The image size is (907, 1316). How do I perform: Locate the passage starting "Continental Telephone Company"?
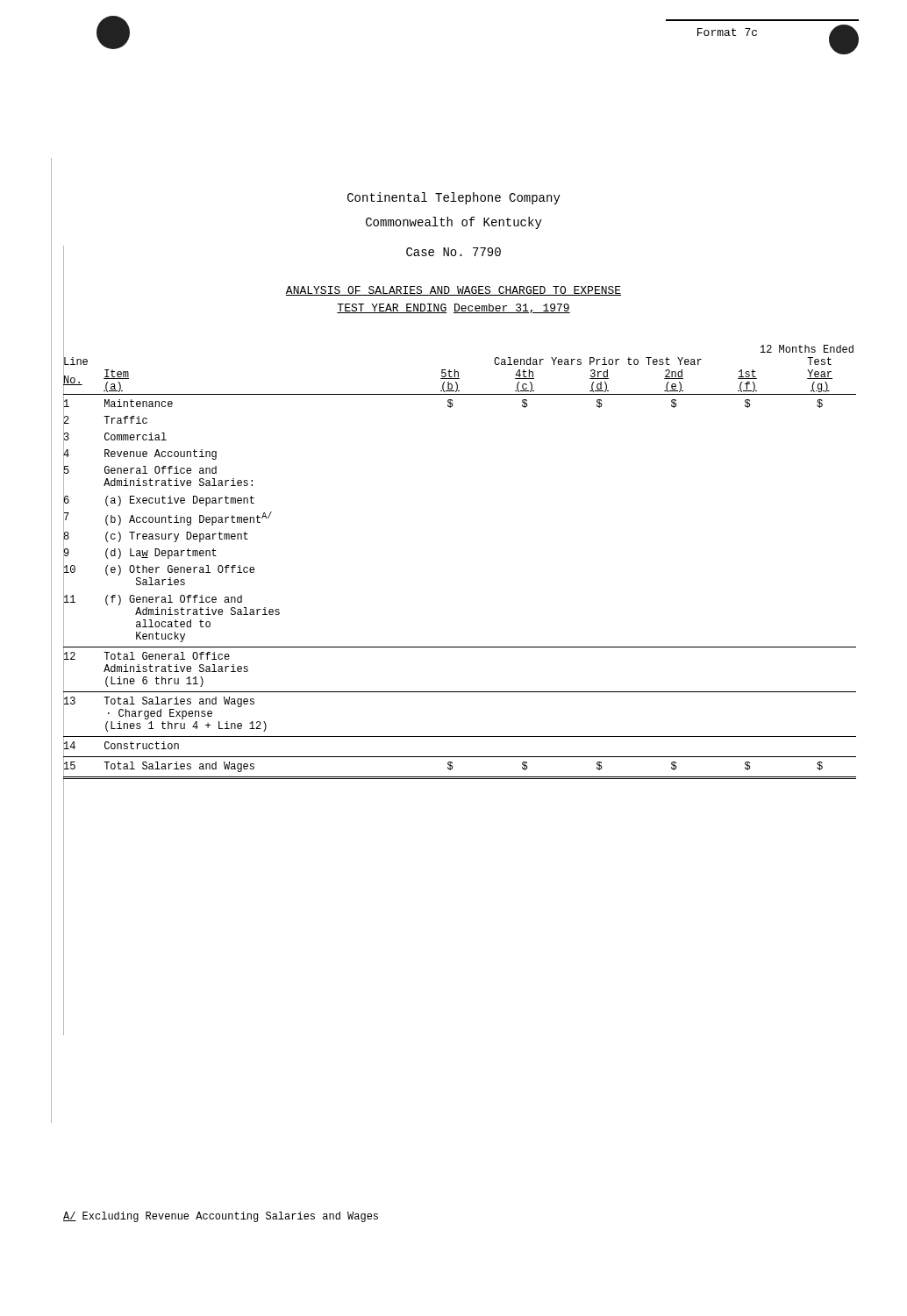click(454, 198)
